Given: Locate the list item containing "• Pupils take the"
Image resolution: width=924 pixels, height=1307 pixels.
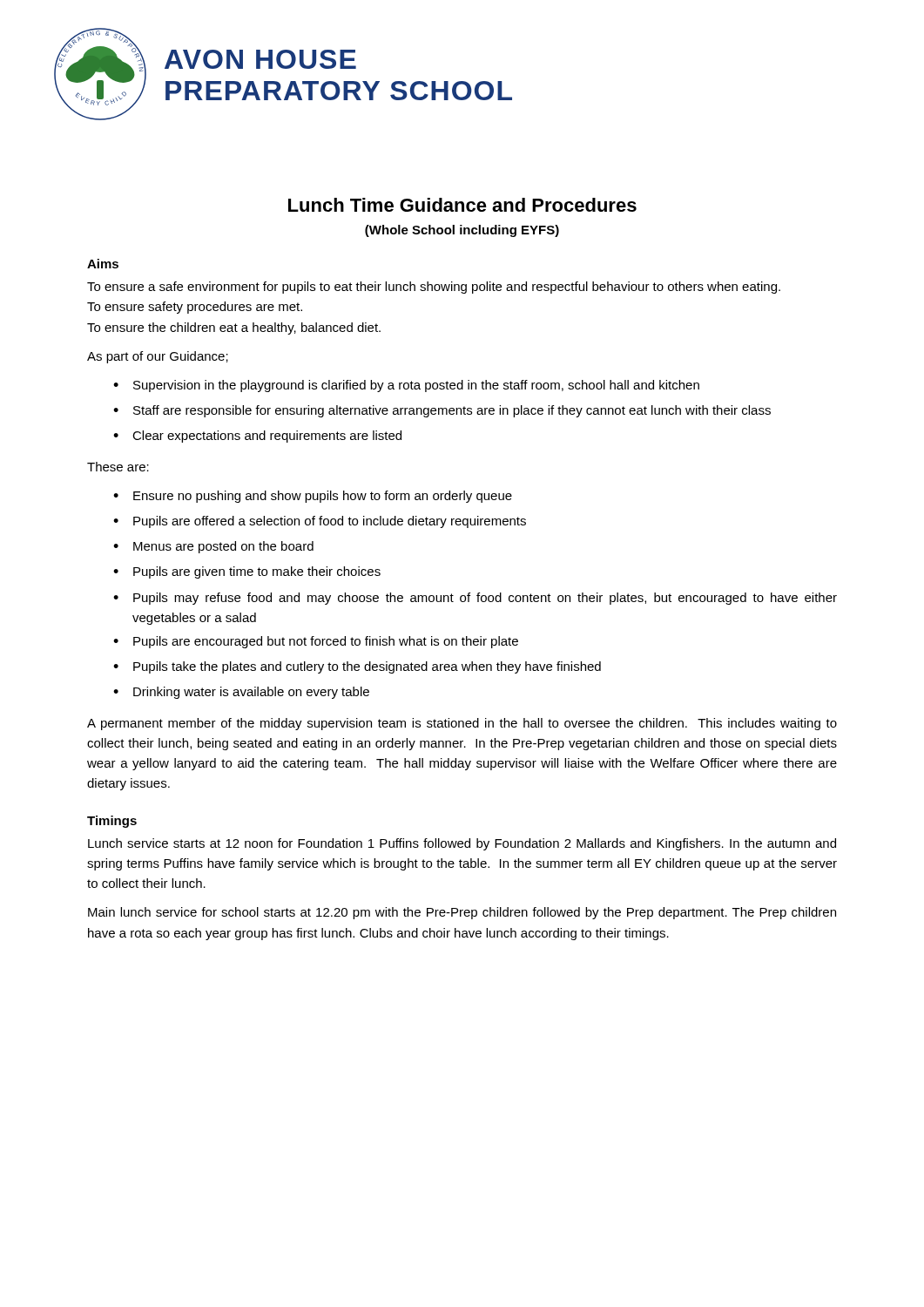Looking at the screenshot, I should (475, 667).
